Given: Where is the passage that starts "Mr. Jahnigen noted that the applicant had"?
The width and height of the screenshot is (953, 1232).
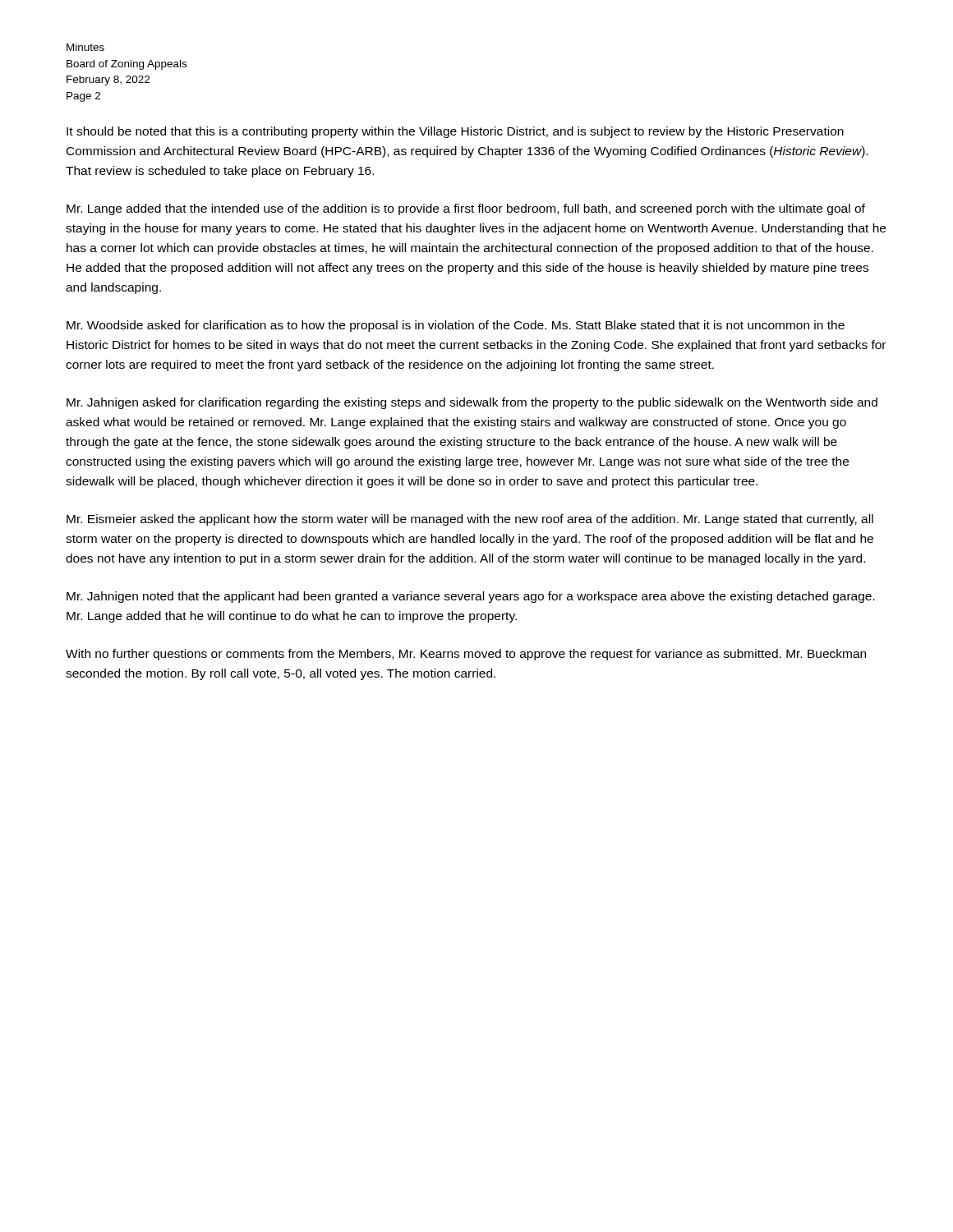Looking at the screenshot, I should [471, 606].
